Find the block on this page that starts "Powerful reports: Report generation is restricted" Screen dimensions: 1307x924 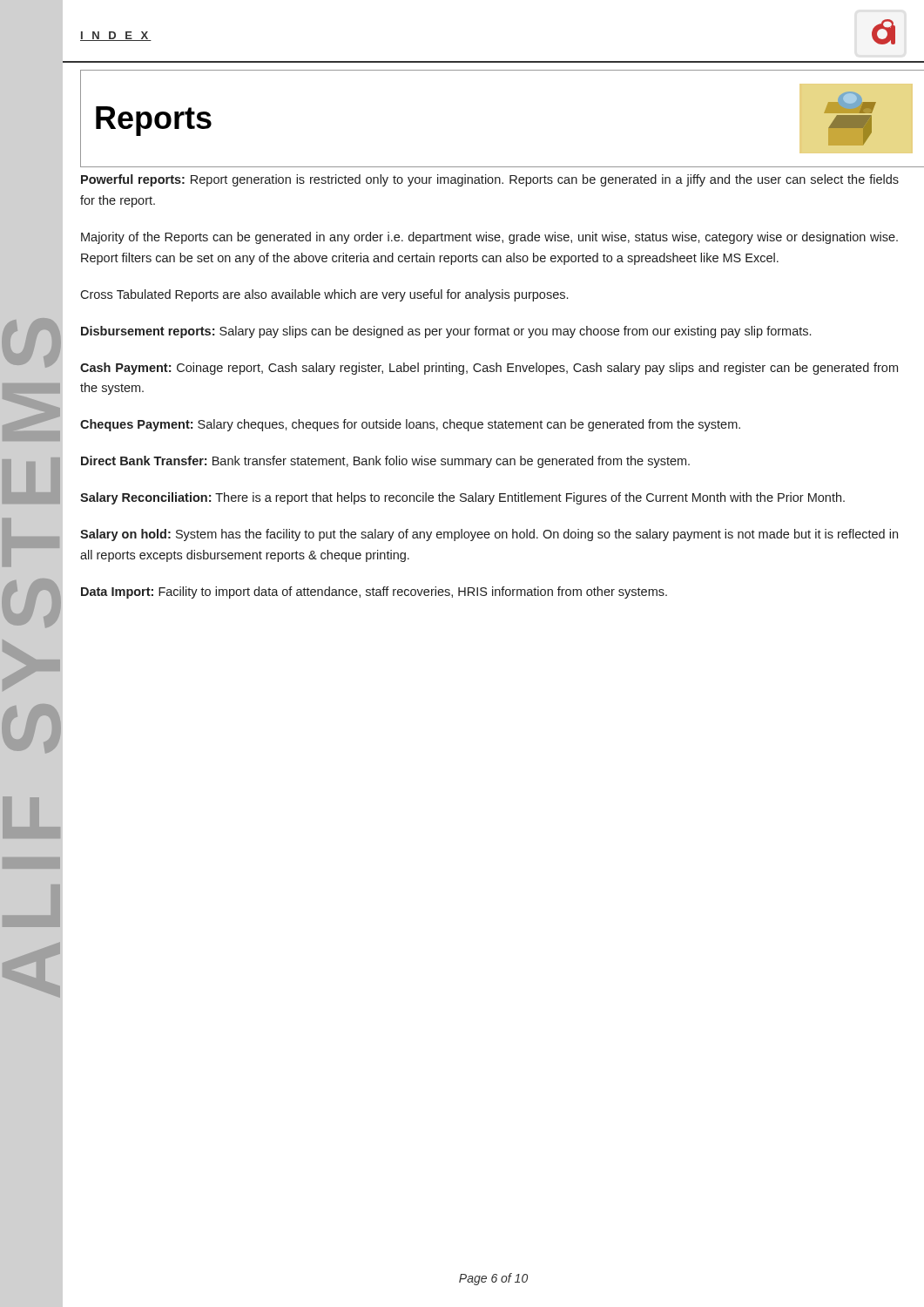point(489,191)
